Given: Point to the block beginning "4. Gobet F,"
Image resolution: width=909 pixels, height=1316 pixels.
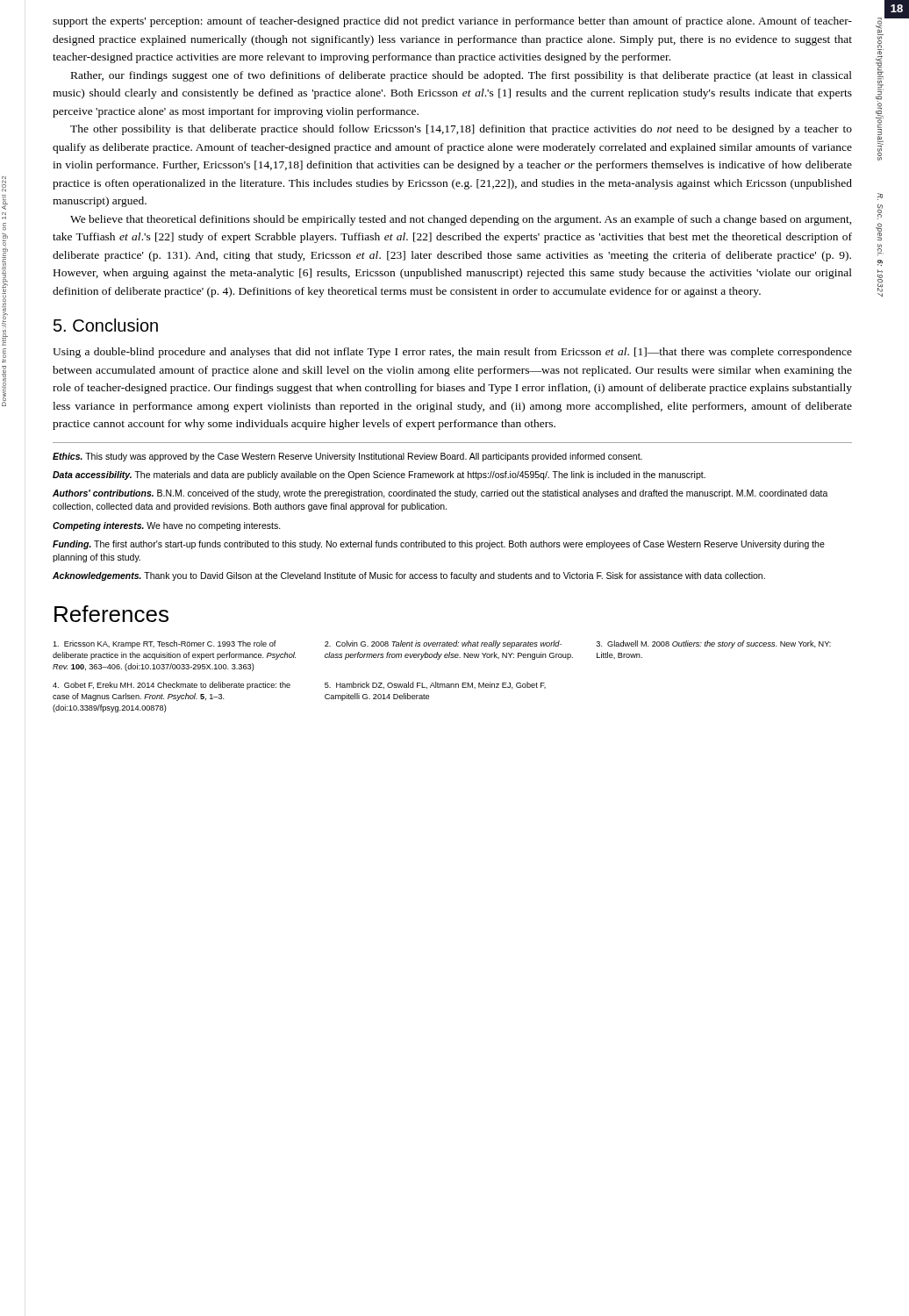Looking at the screenshot, I should [x=172, y=696].
